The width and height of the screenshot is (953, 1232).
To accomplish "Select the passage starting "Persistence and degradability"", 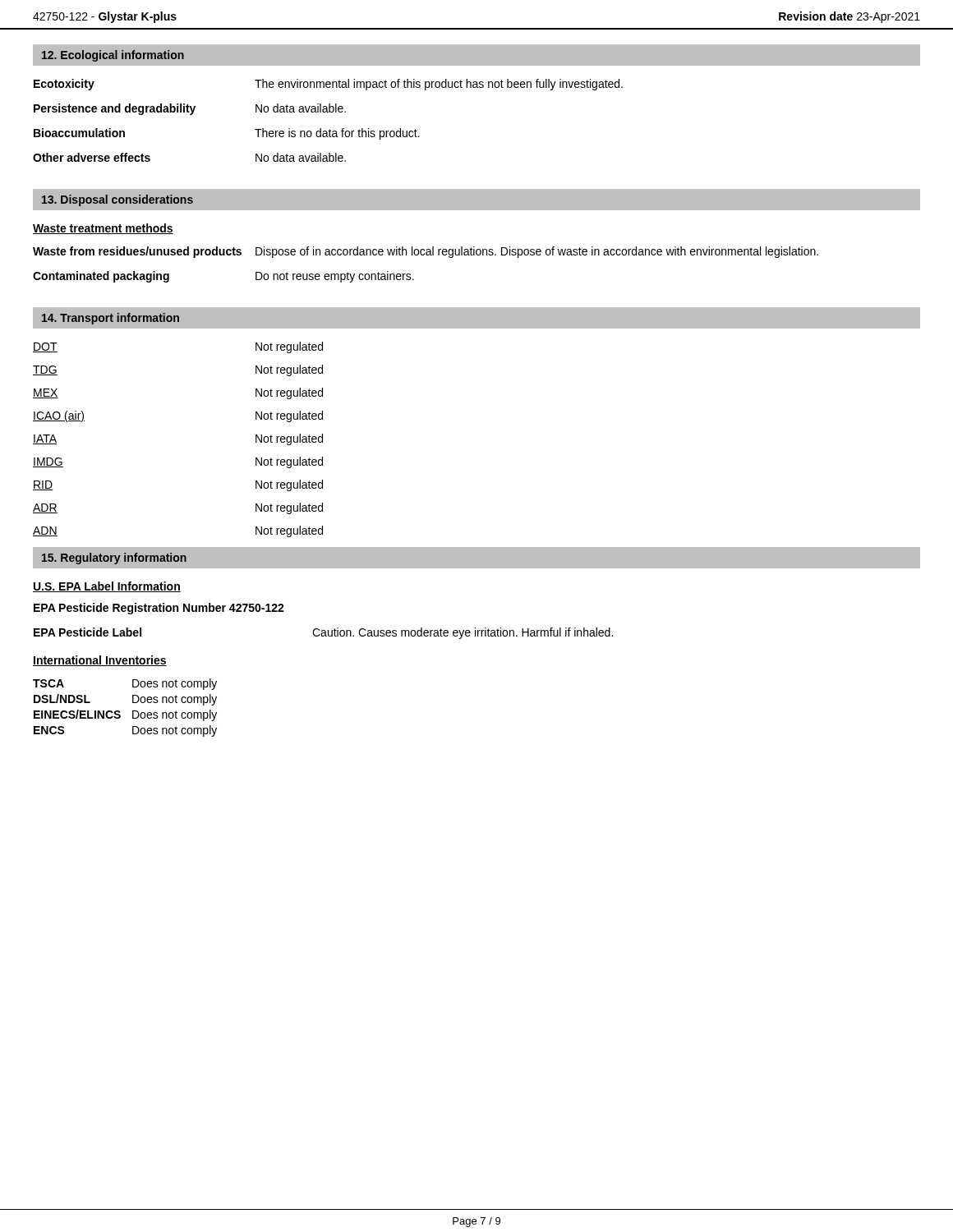I will 190,109.
